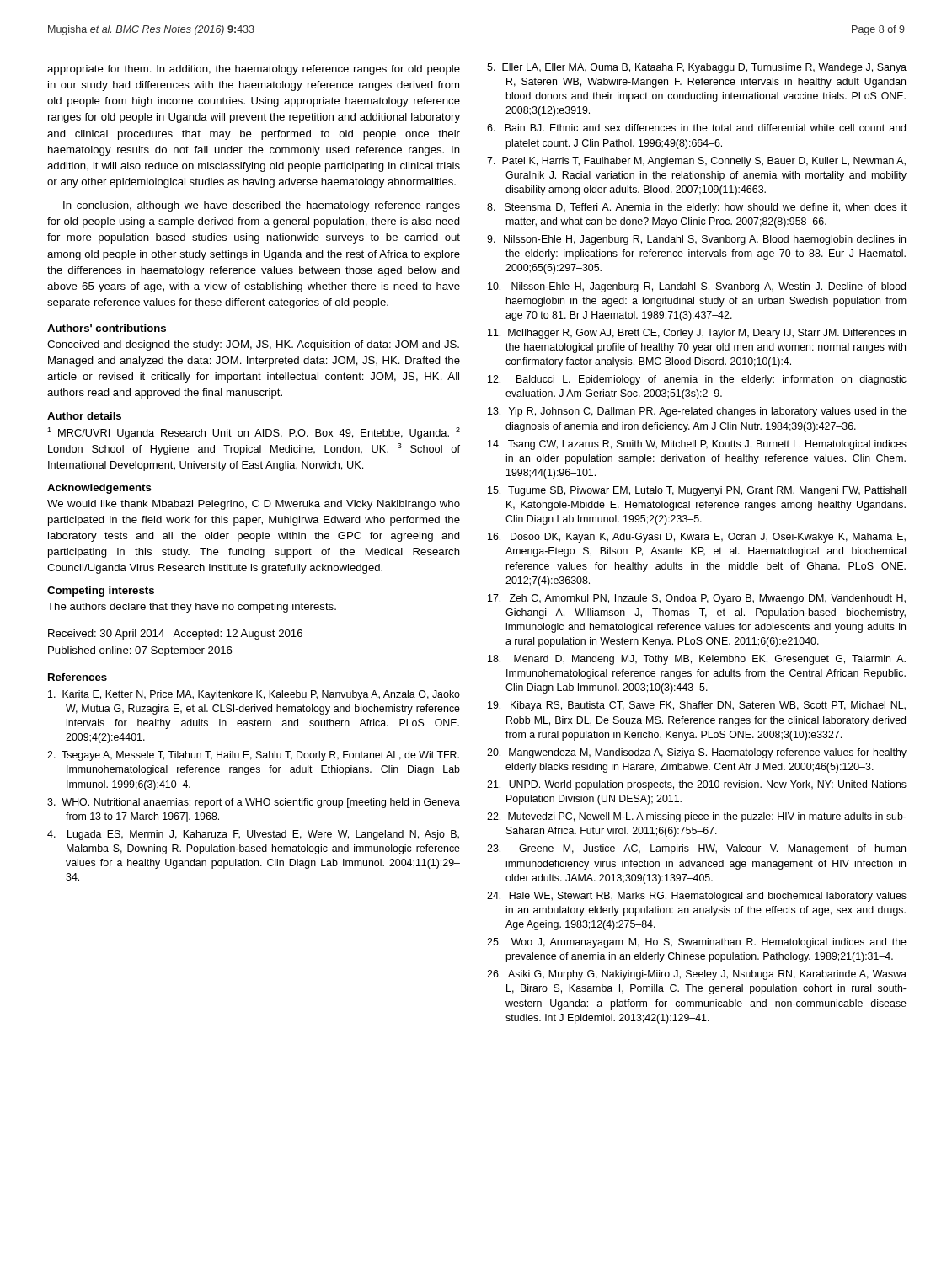Point to the text starting "14. Tsang CW, Lazarus R, Smith W,"
Viewport: 952px width, 1264px height.
[697, 458]
